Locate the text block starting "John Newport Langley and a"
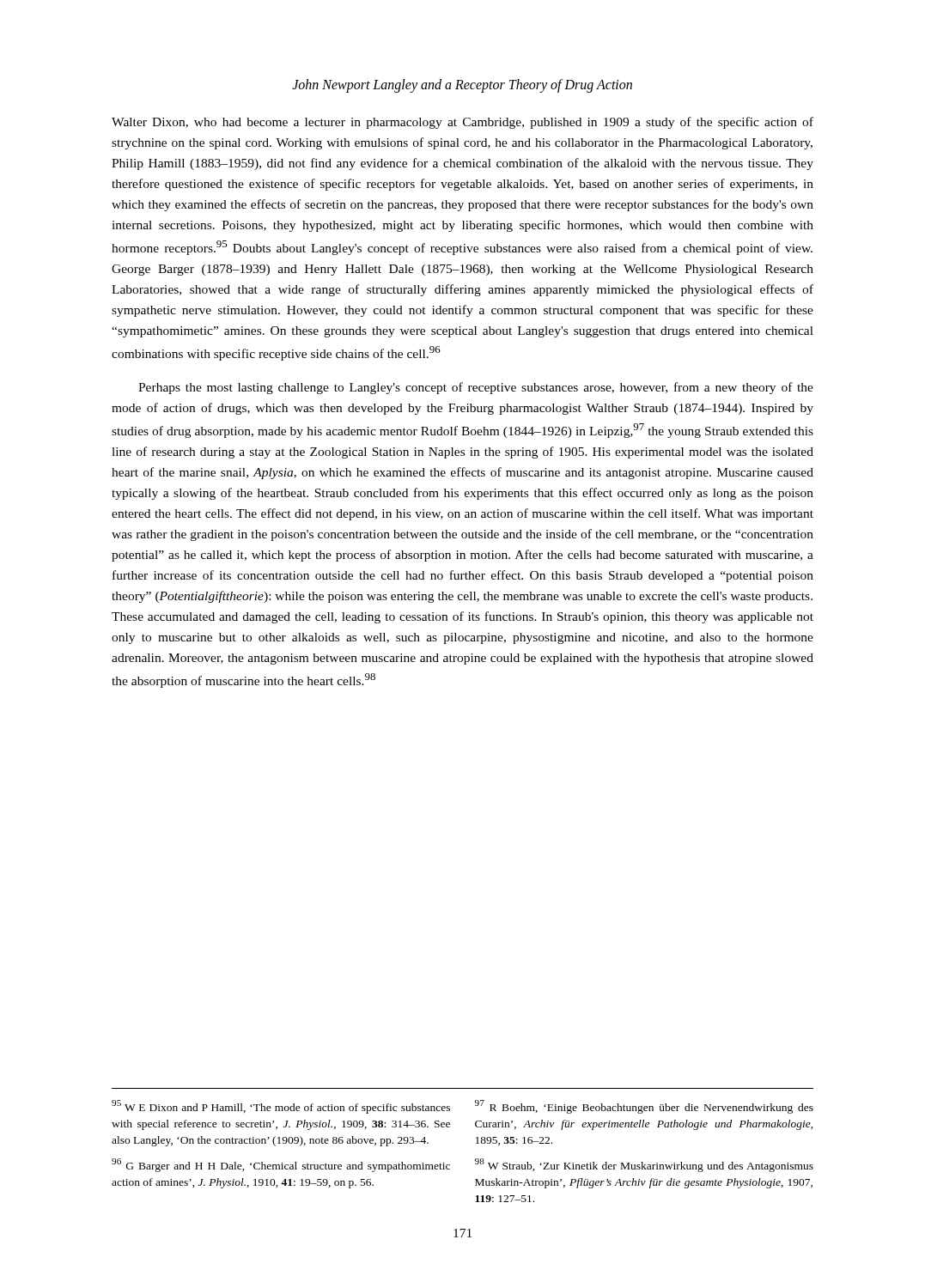Viewport: 925px width, 1288px height. click(x=462, y=85)
